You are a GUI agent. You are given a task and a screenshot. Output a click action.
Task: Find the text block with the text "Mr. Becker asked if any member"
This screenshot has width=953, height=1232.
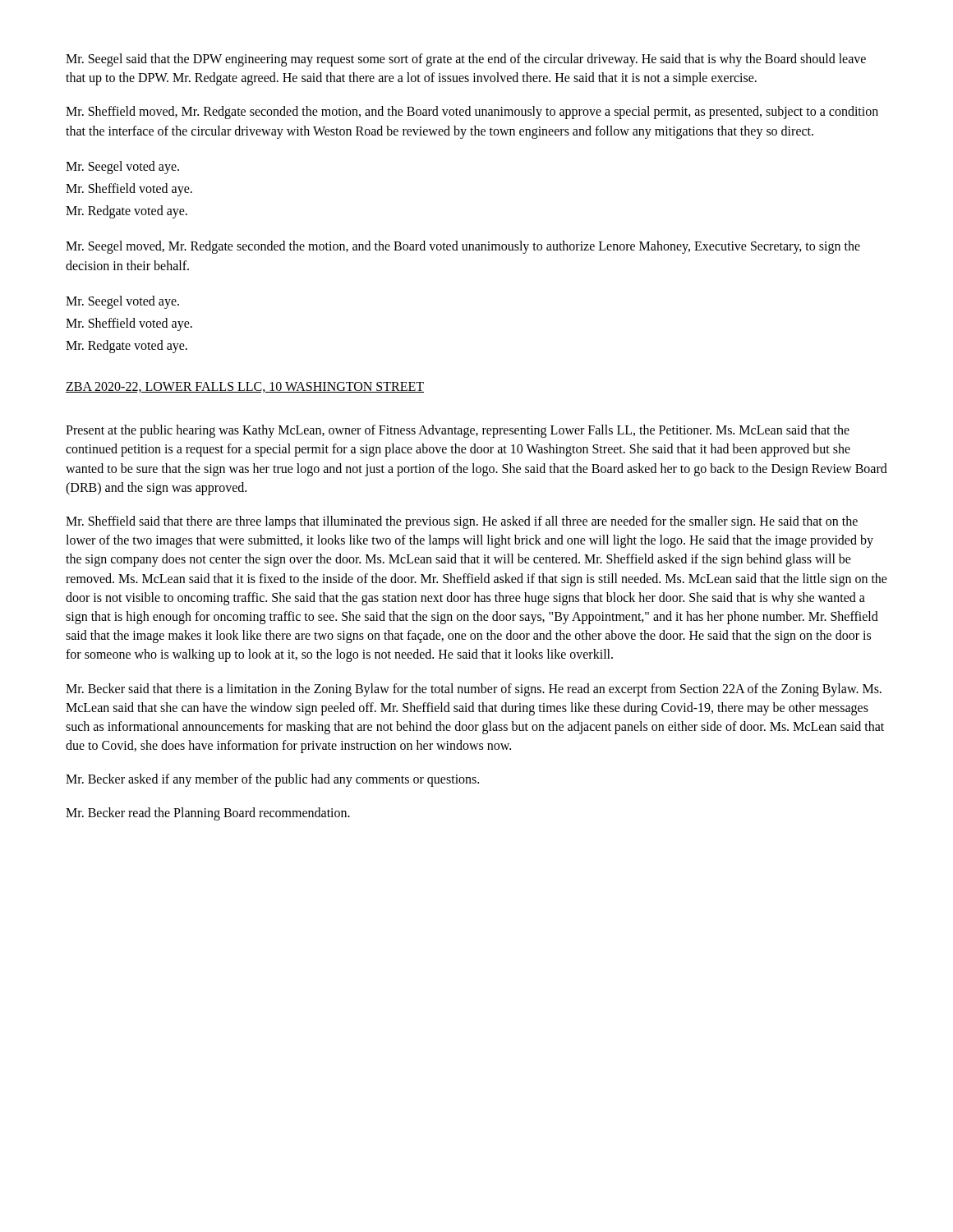coord(273,779)
